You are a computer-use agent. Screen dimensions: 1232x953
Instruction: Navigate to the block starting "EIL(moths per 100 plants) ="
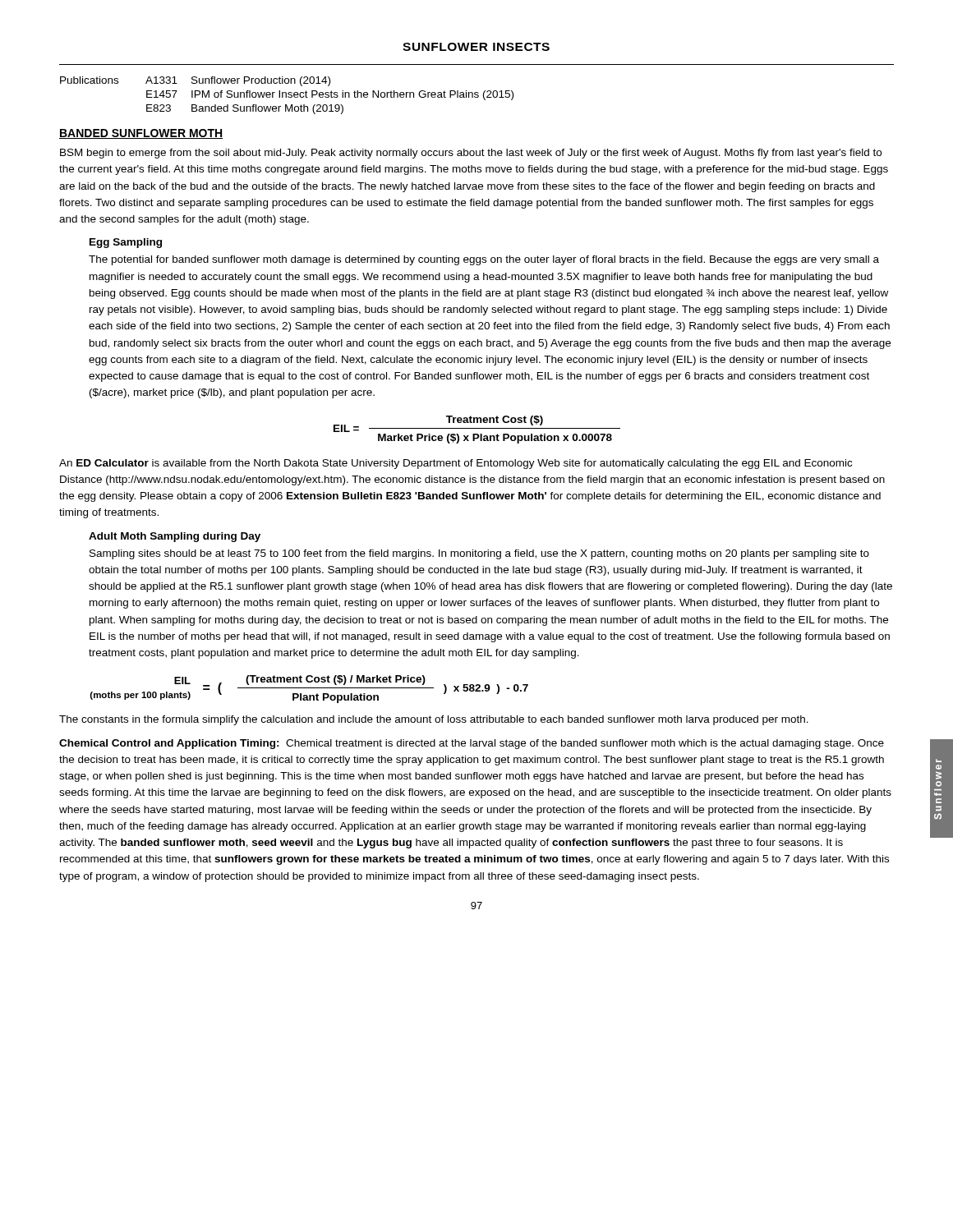click(294, 688)
